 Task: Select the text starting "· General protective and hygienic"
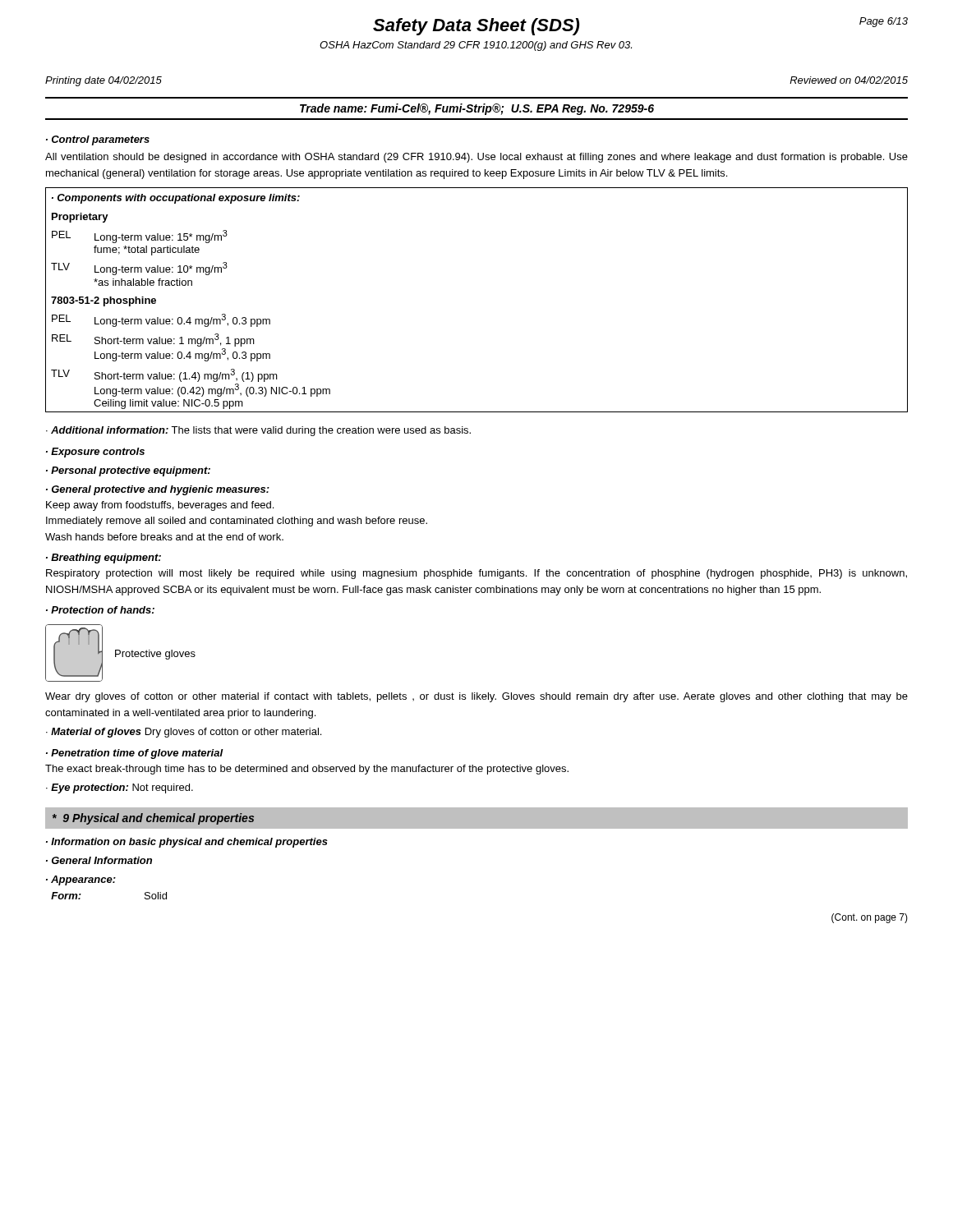[x=157, y=489]
